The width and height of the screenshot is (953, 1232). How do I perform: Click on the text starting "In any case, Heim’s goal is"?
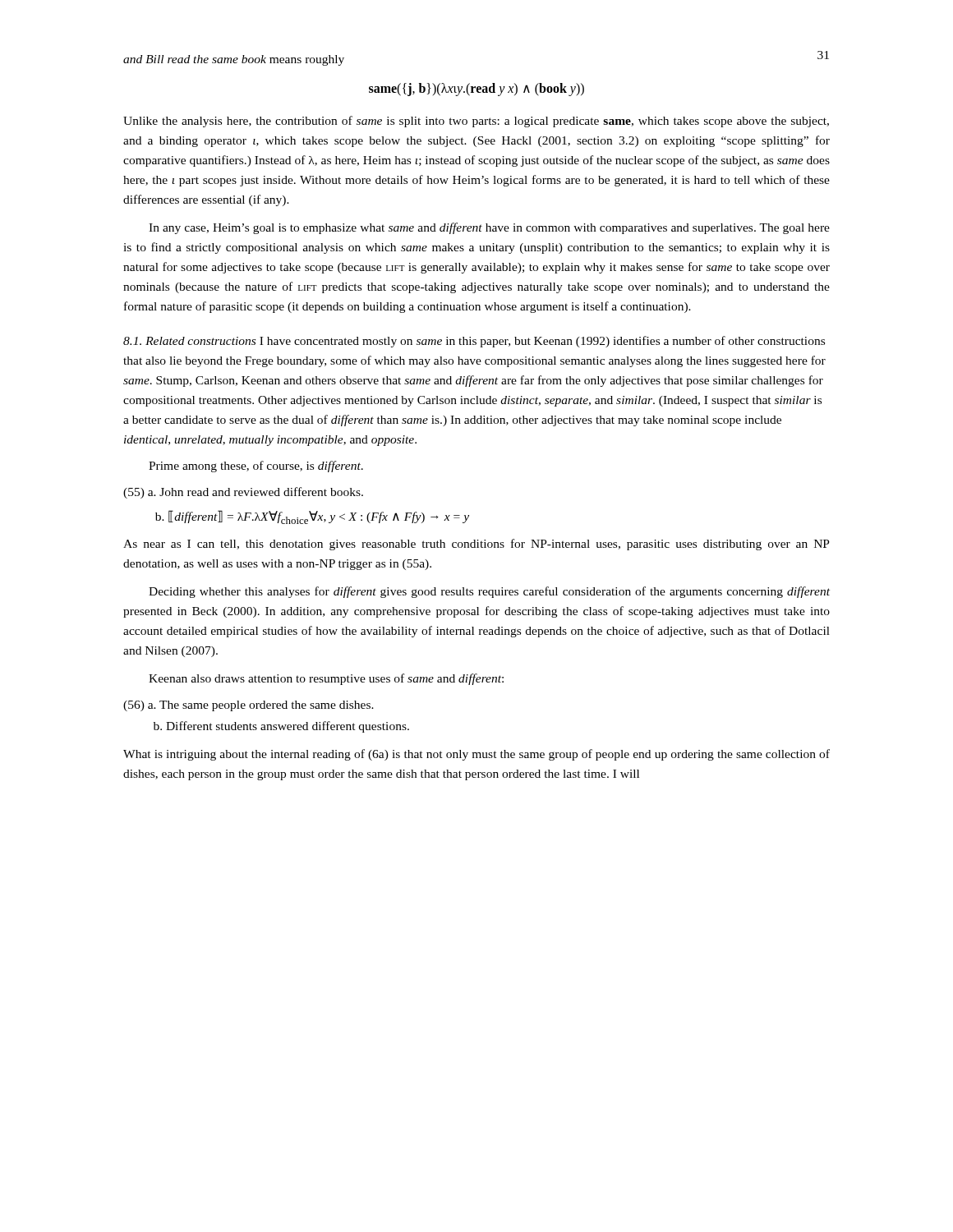(x=476, y=266)
